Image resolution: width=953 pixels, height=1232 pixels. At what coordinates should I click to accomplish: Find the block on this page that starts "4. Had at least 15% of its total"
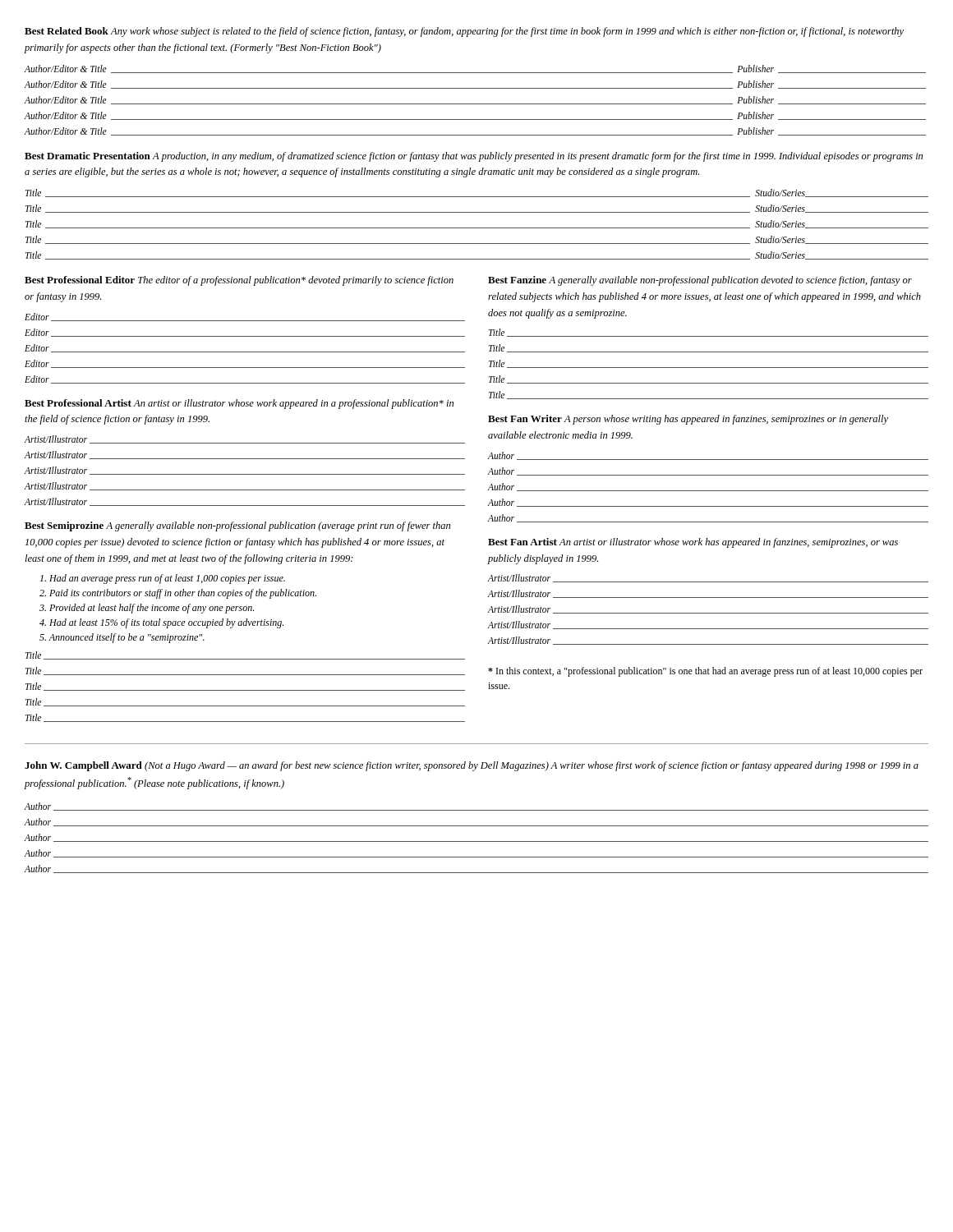click(x=162, y=623)
